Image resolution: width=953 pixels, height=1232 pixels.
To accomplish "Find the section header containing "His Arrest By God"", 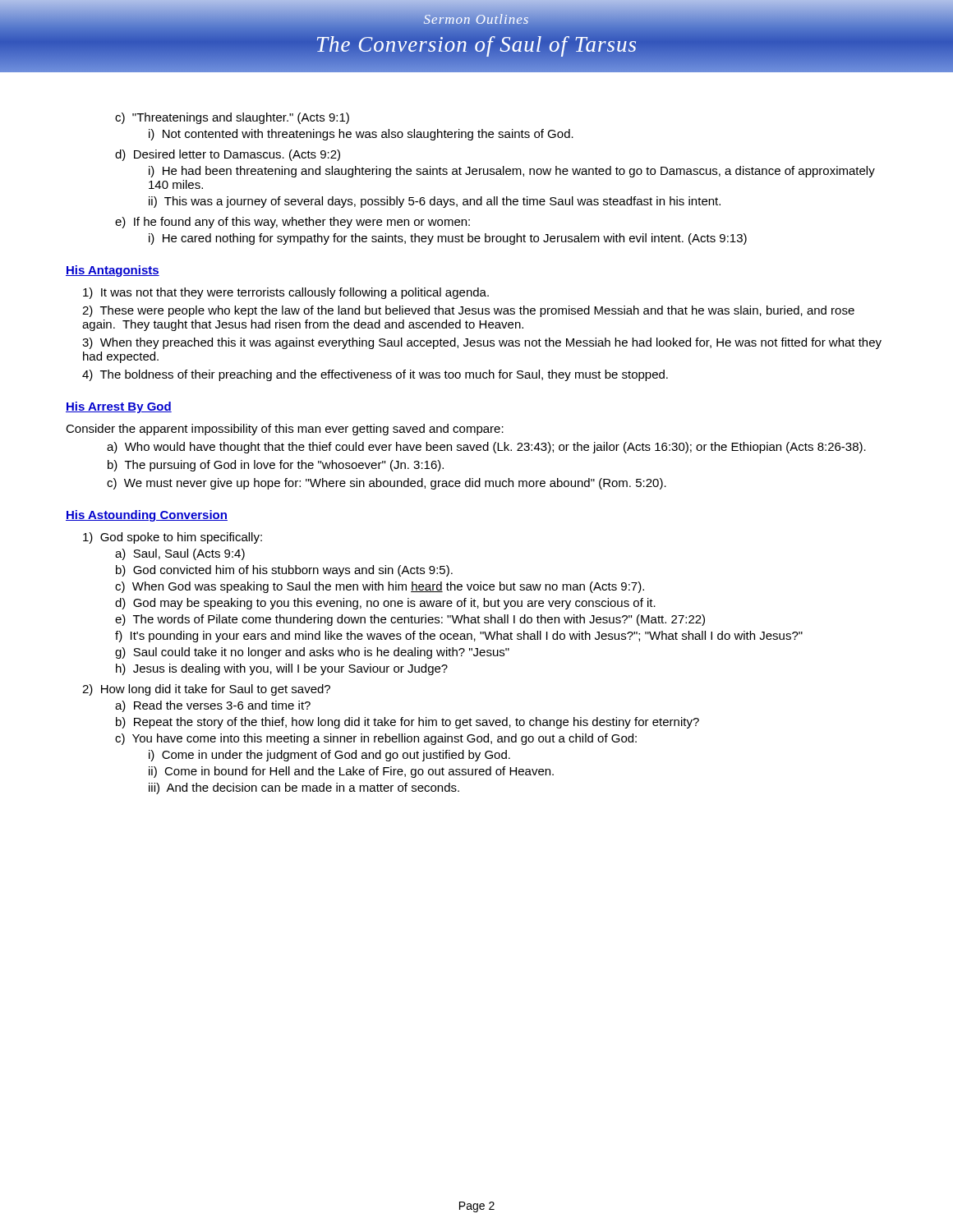I will (119, 406).
